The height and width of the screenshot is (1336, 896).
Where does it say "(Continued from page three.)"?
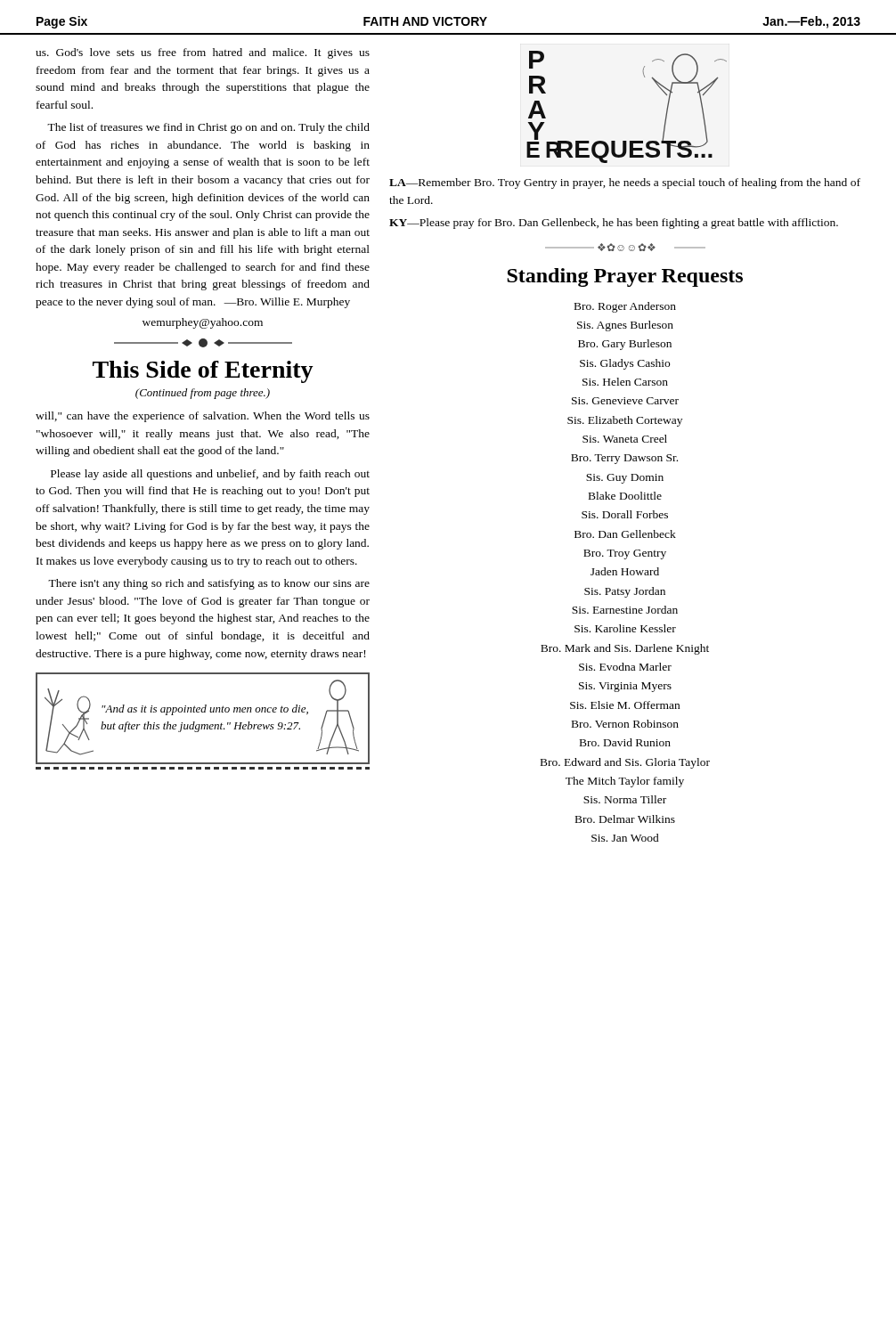point(203,393)
